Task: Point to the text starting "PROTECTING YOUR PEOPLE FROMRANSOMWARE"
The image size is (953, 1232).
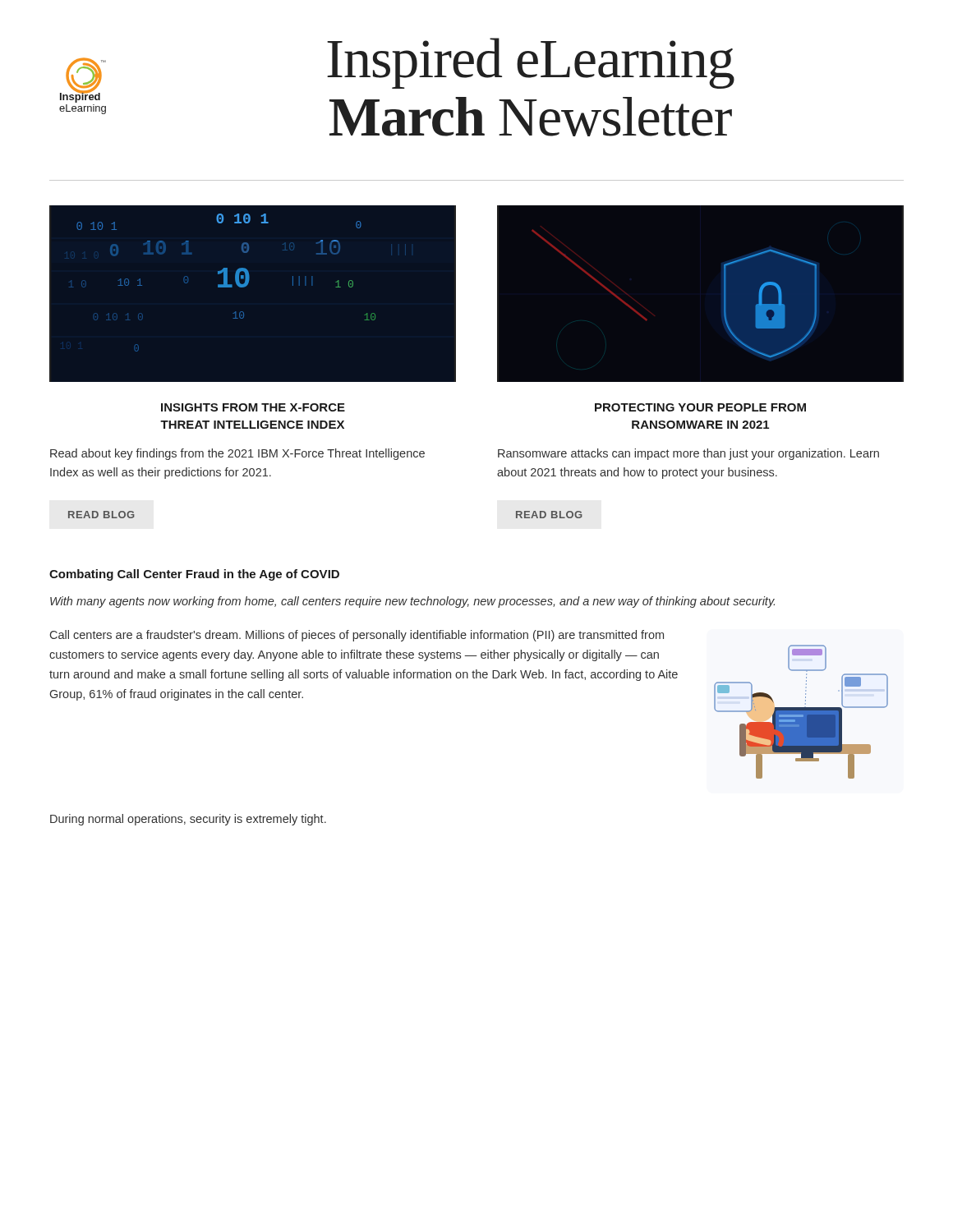Action: tap(700, 415)
